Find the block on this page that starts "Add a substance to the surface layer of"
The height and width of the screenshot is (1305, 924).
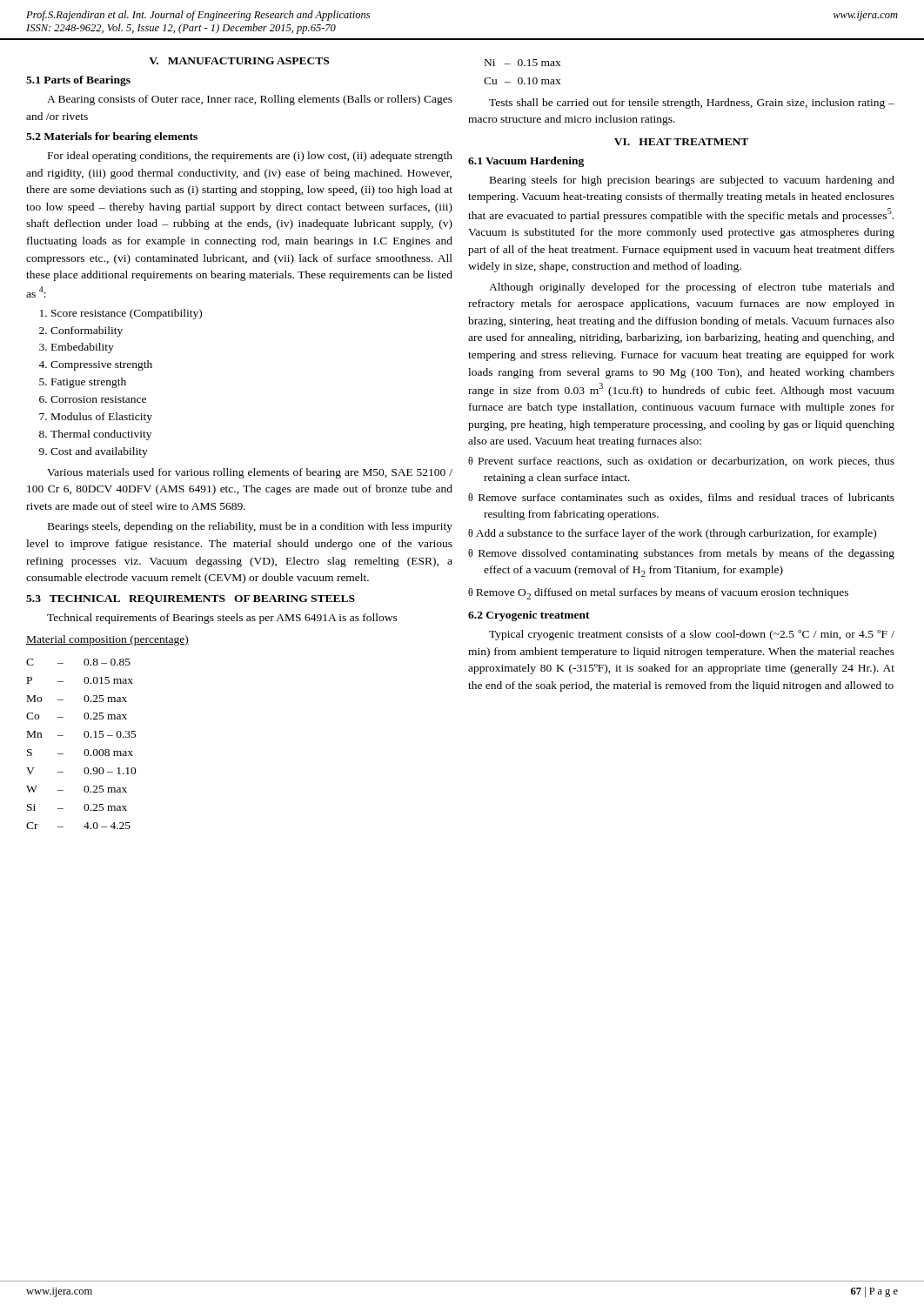pyautogui.click(x=681, y=534)
